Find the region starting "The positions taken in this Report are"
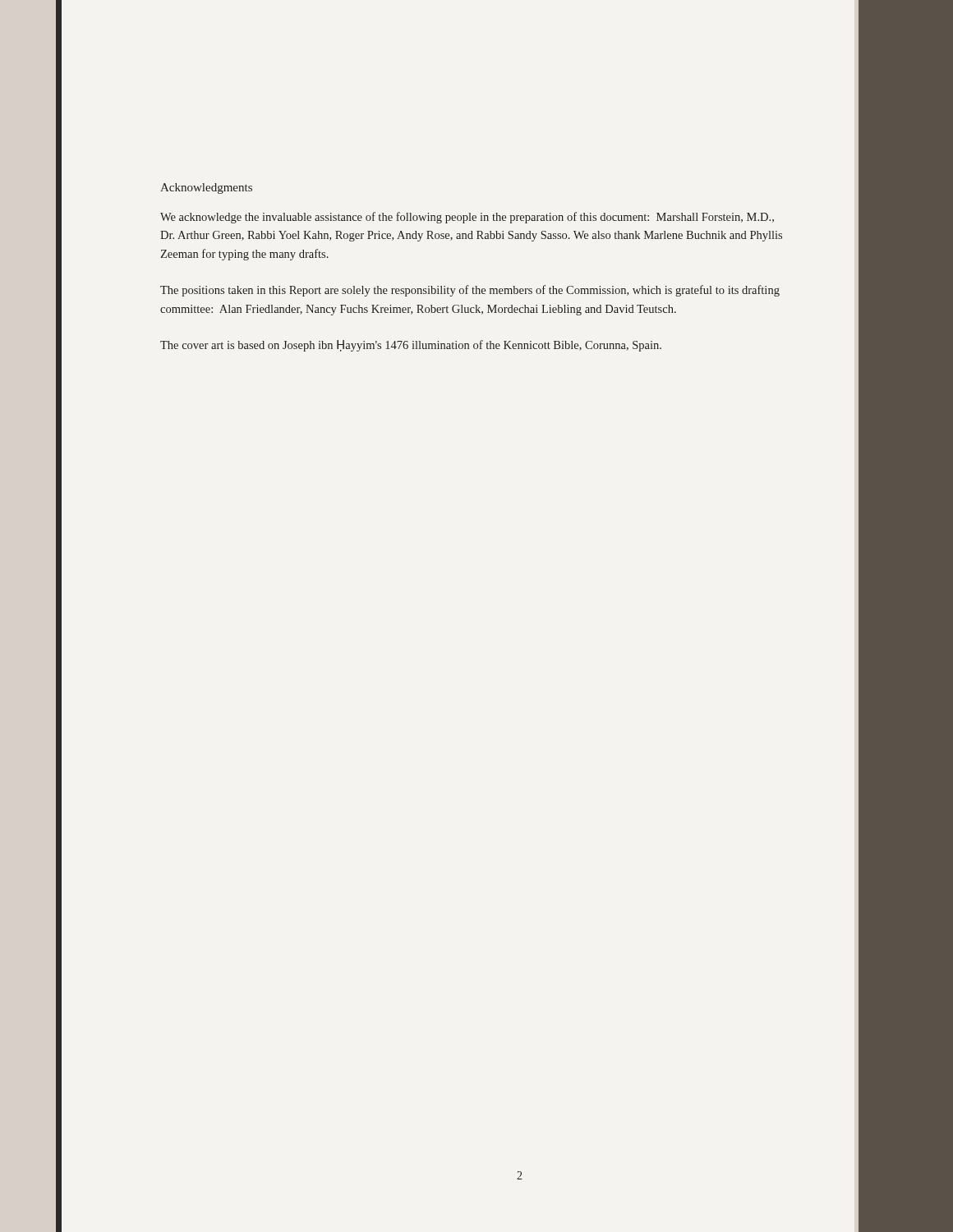Viewport: 953px width, 1232px height. coord(470,299)
